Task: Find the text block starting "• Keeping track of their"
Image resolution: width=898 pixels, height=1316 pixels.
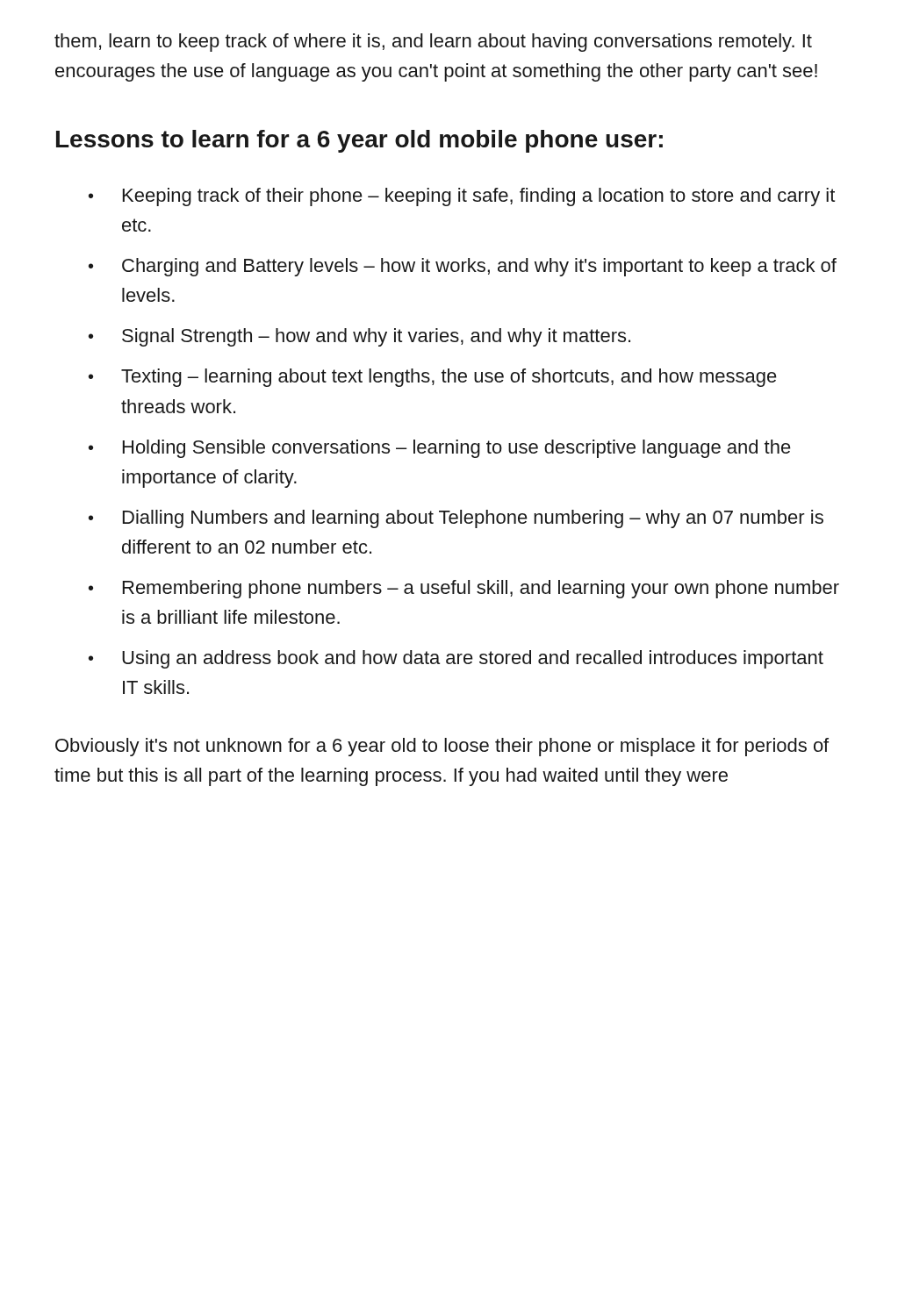Action: (x=466, y=211)
